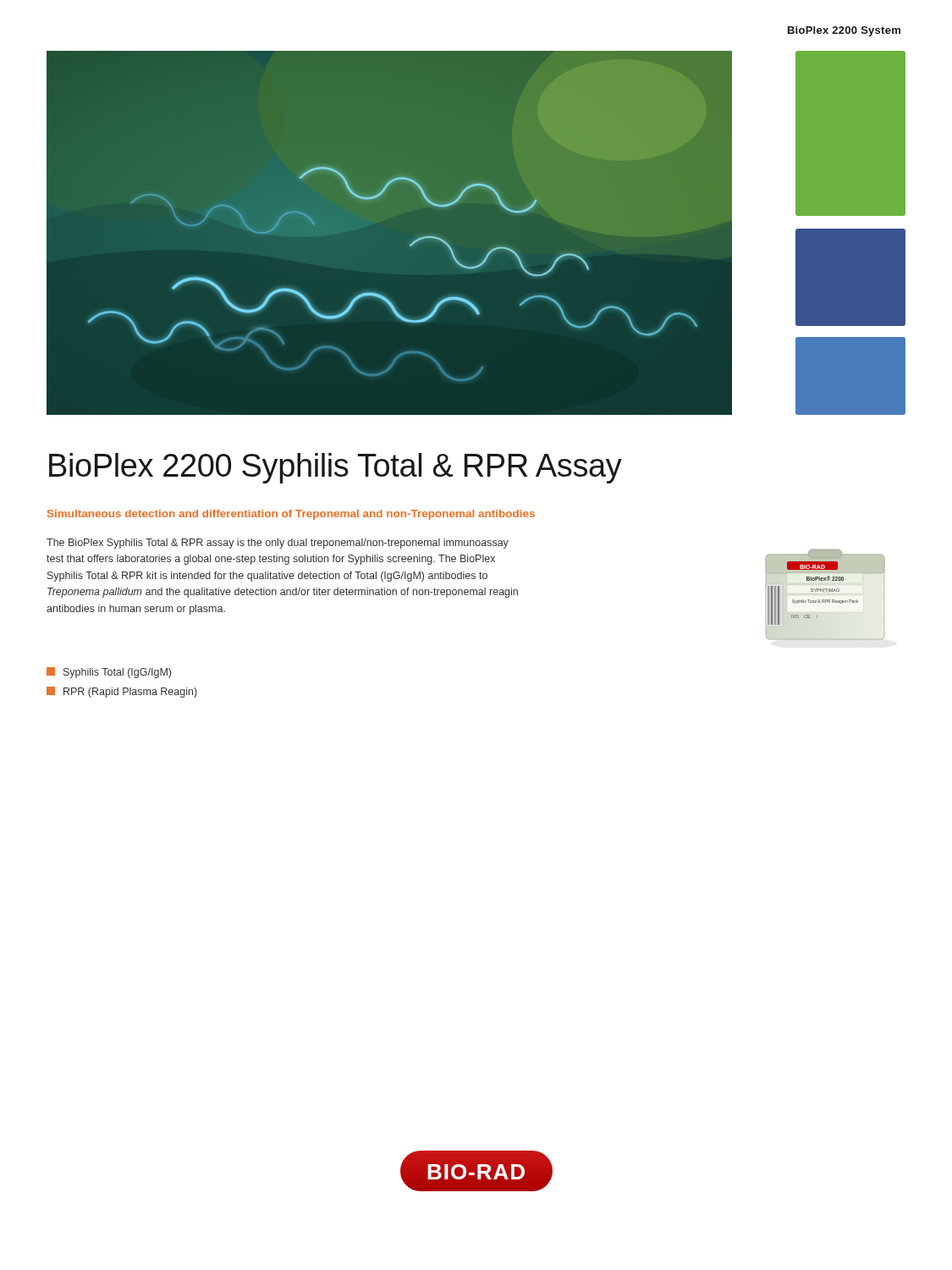
Task: Click where it says "RPR (Rapid Plasma Reagin)"
Action: click(x=122, y=692)
